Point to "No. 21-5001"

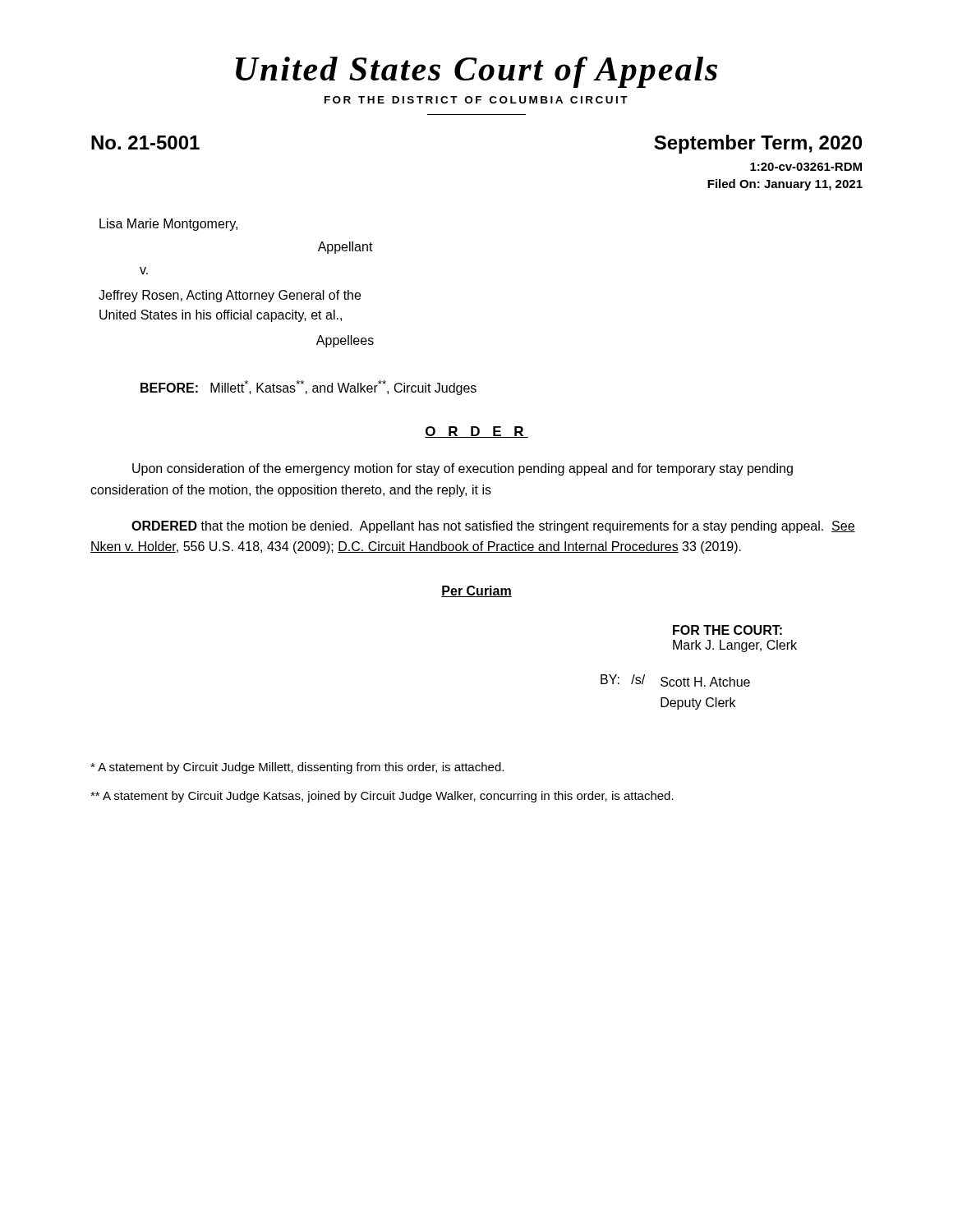tap(145, 143)
